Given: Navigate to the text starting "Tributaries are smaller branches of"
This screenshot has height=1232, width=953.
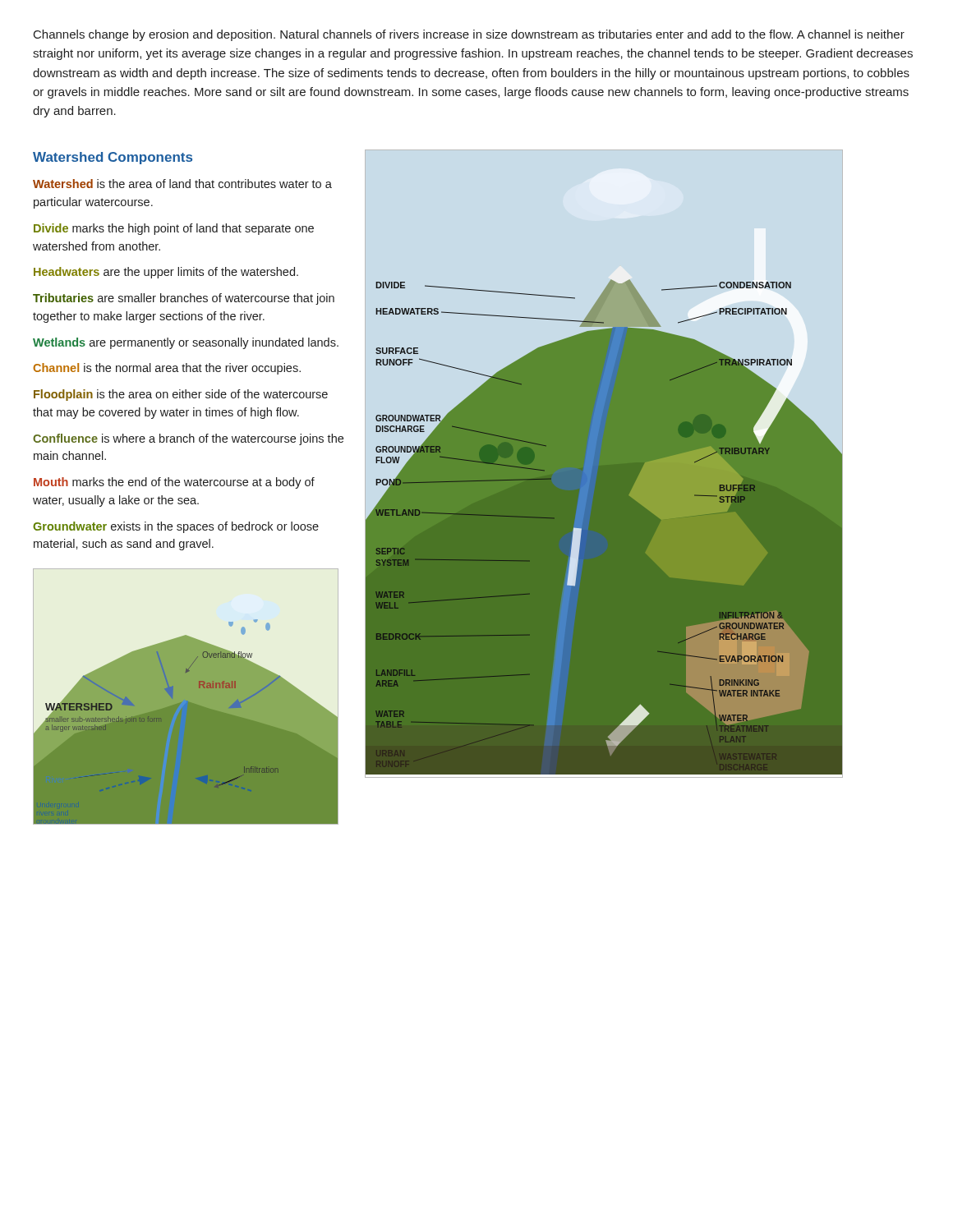Looking at the screenshot, I should pyautogui.click(x=184, y=307).
